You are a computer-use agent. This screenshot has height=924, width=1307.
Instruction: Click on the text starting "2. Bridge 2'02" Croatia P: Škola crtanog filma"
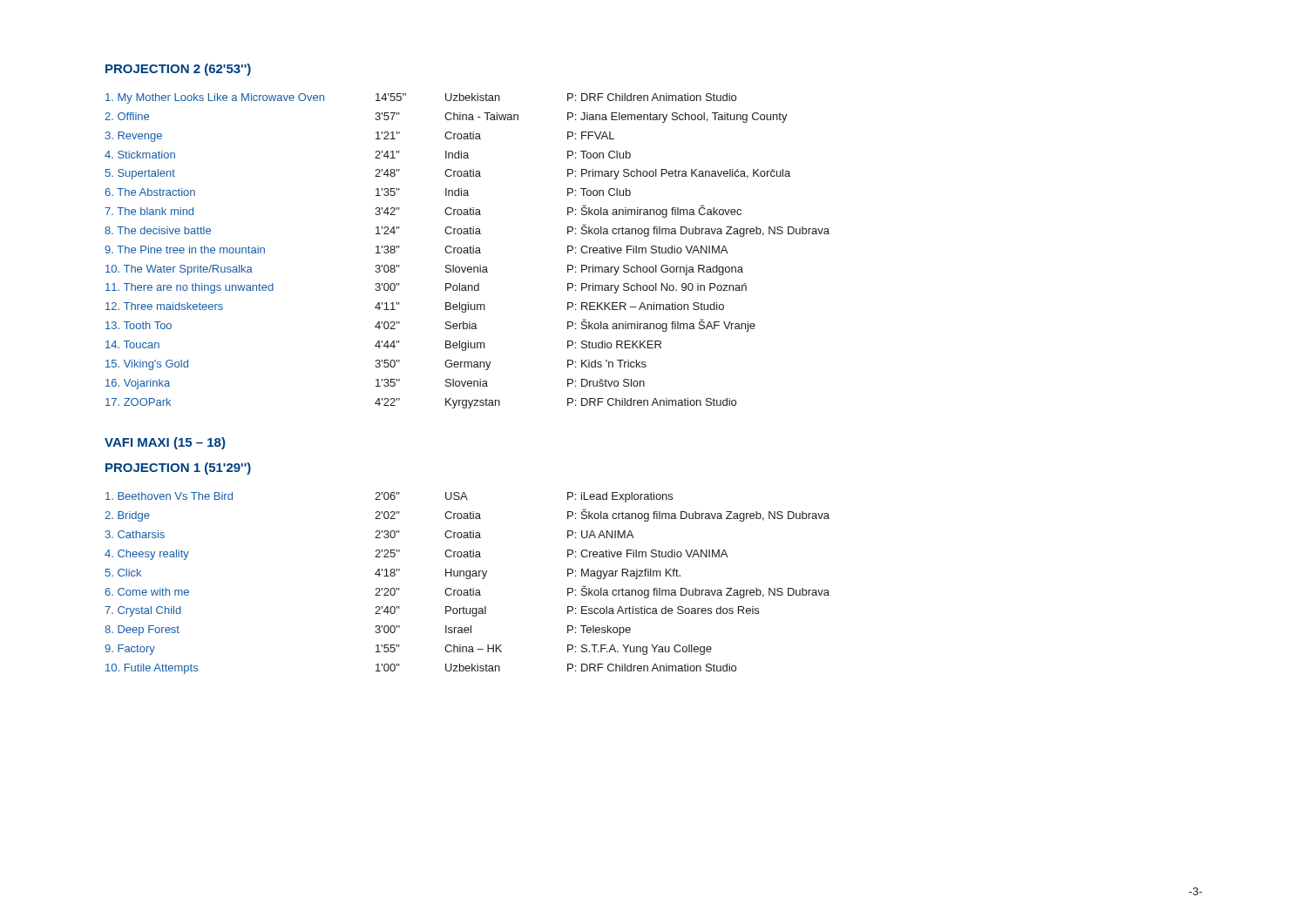tap(467, 516)
